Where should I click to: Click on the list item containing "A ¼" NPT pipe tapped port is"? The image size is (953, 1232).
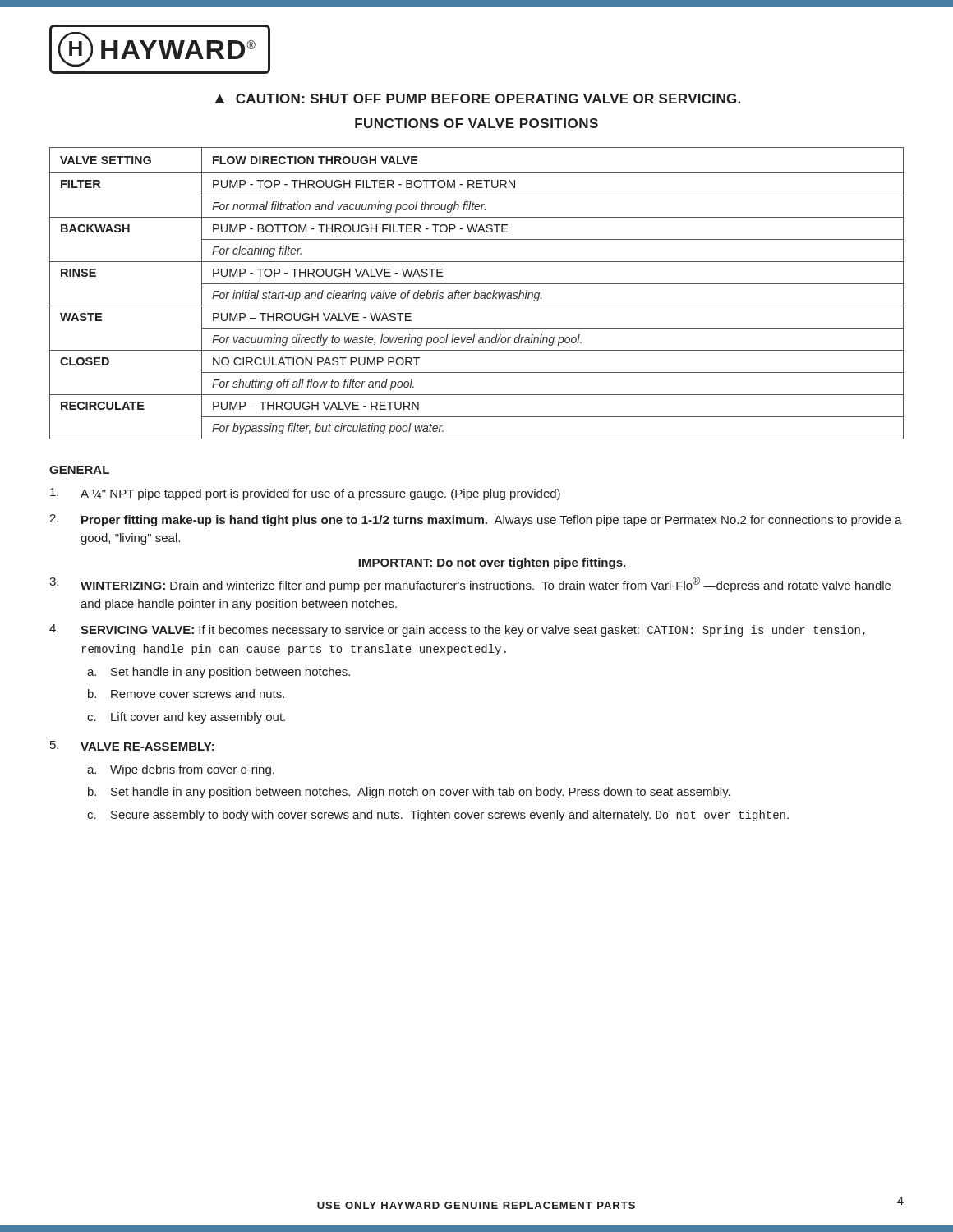click(476, 494)
